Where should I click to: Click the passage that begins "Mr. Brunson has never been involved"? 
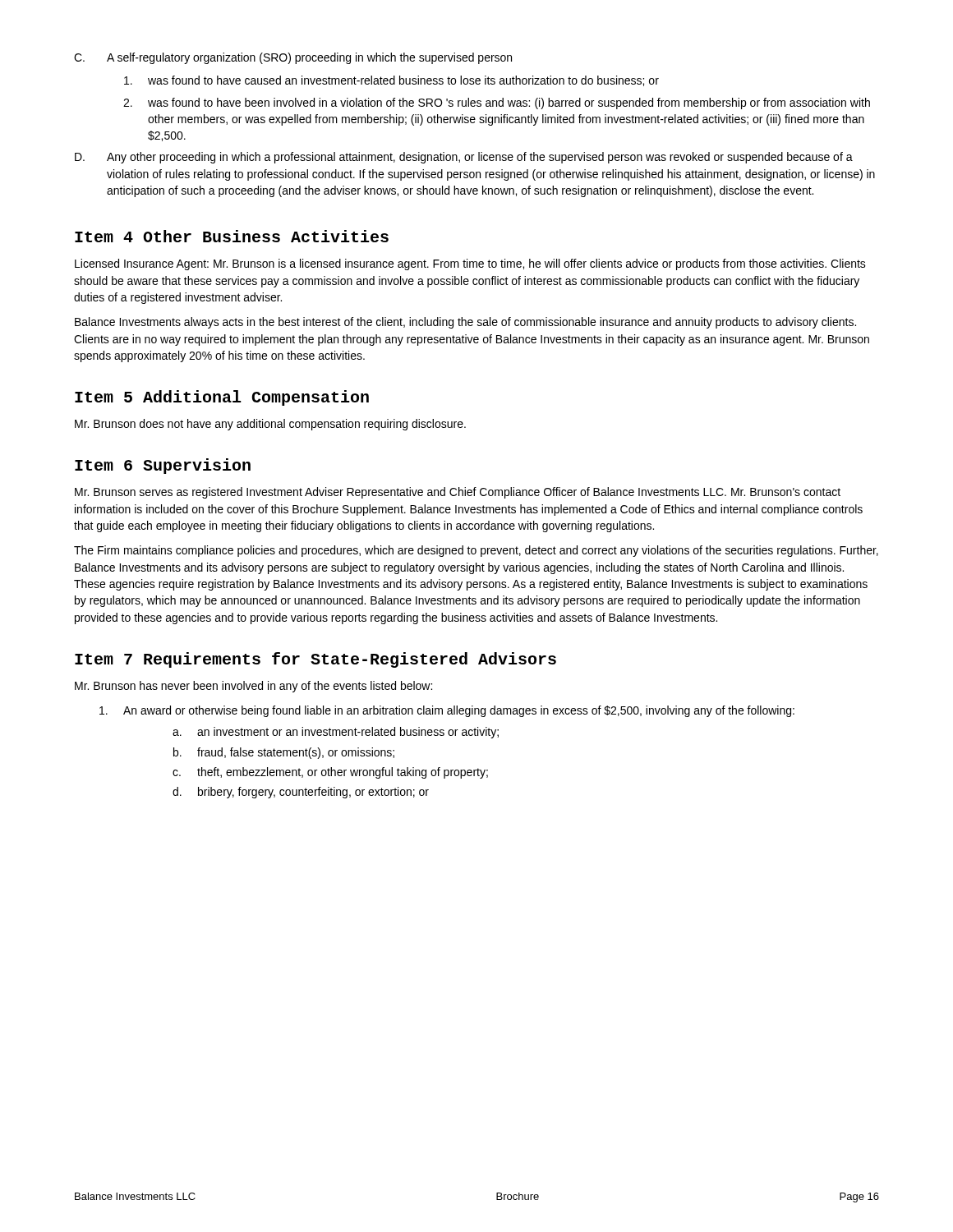[x=253, y=687]
